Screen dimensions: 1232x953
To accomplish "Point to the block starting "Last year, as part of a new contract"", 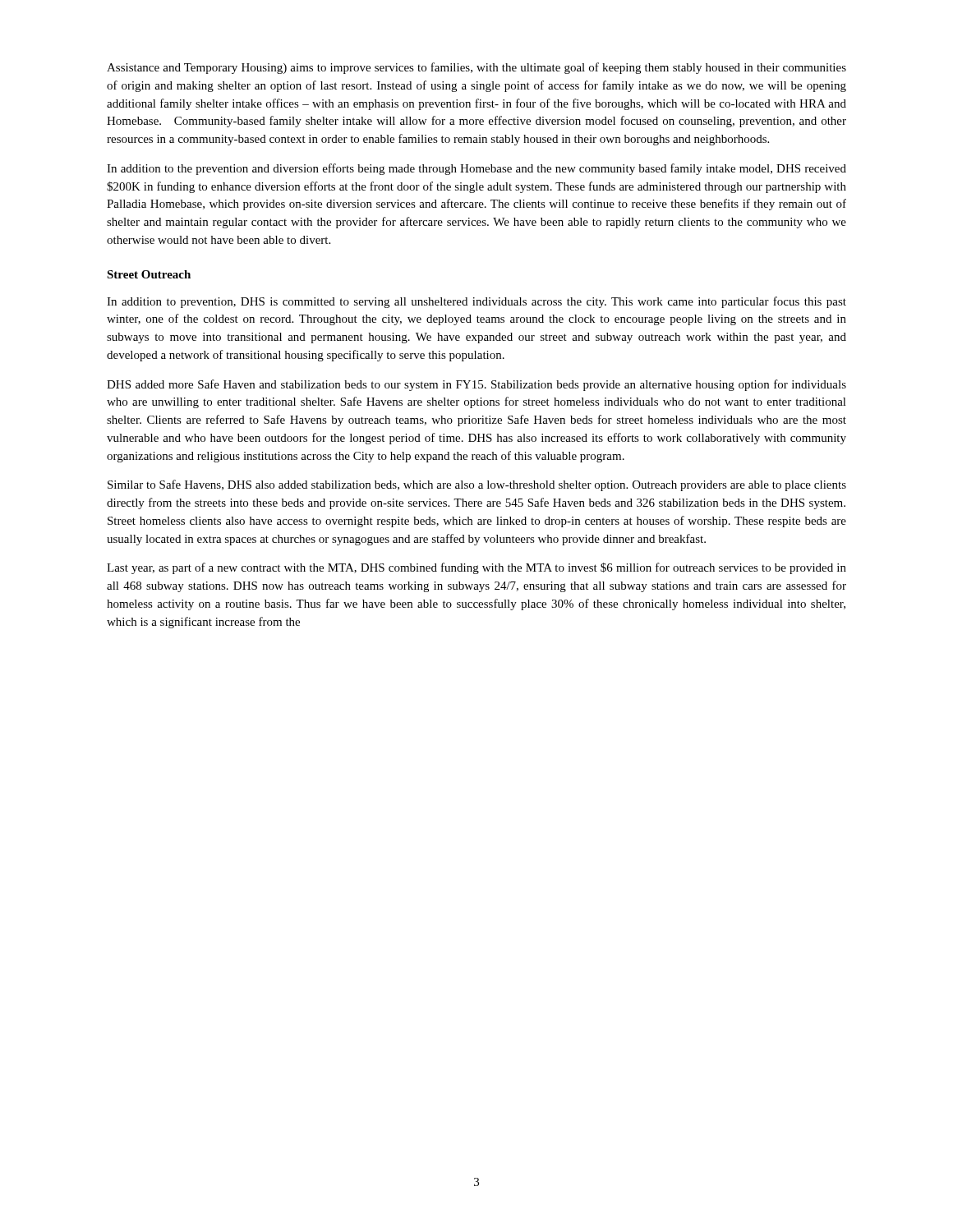I will [476, 595].
